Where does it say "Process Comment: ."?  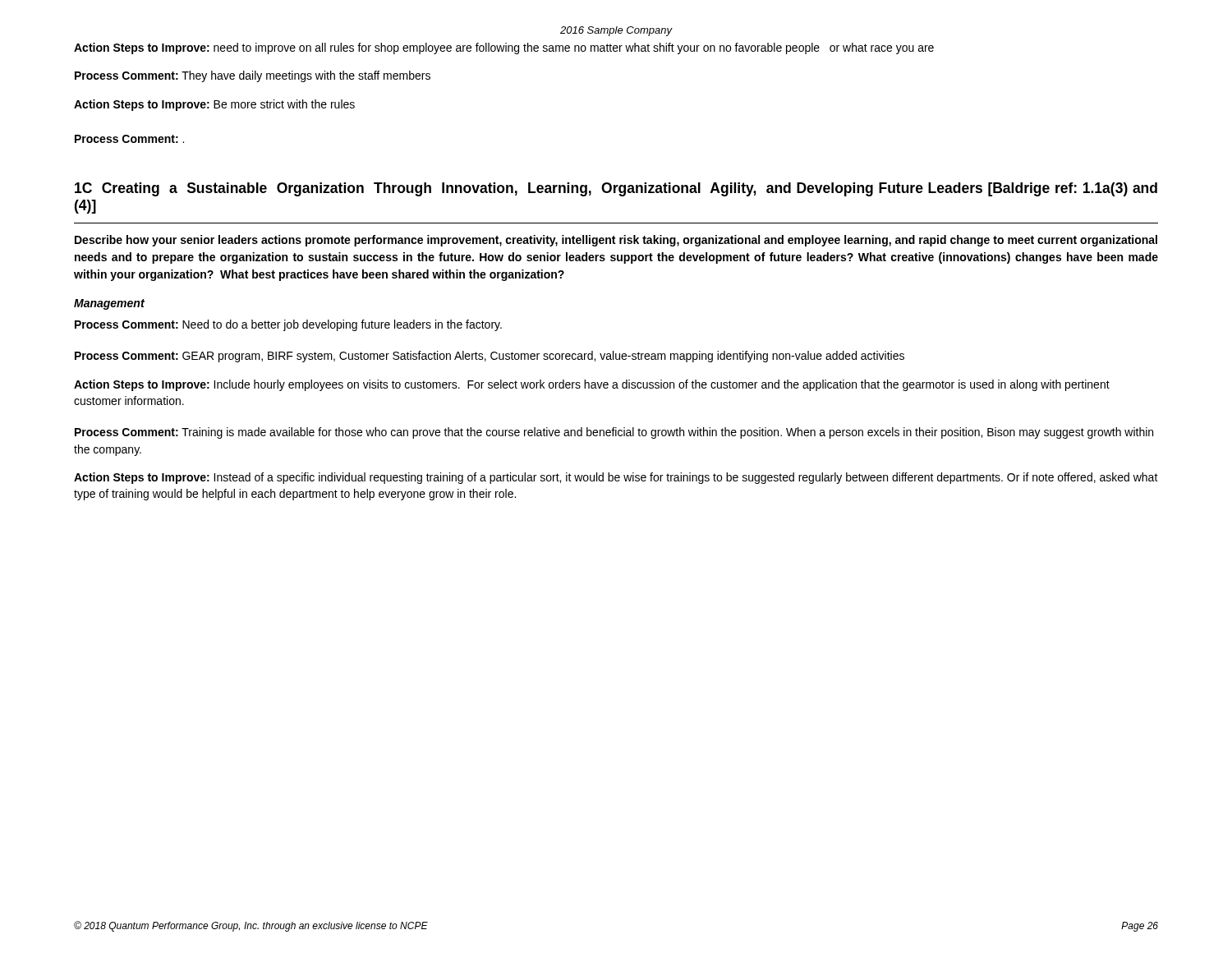click(129, 139)
